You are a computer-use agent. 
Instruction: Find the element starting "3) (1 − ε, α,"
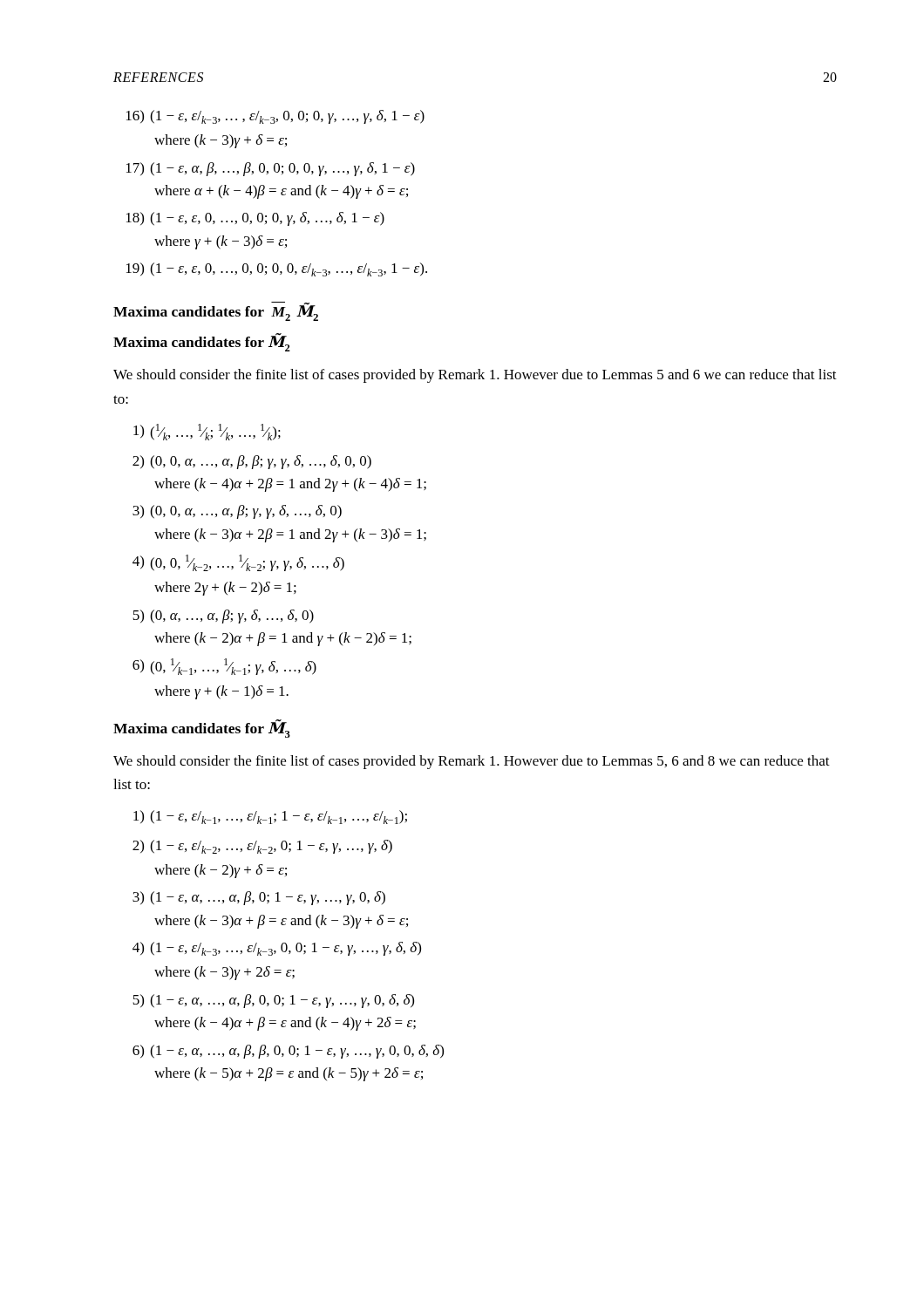tap(259, 898)
